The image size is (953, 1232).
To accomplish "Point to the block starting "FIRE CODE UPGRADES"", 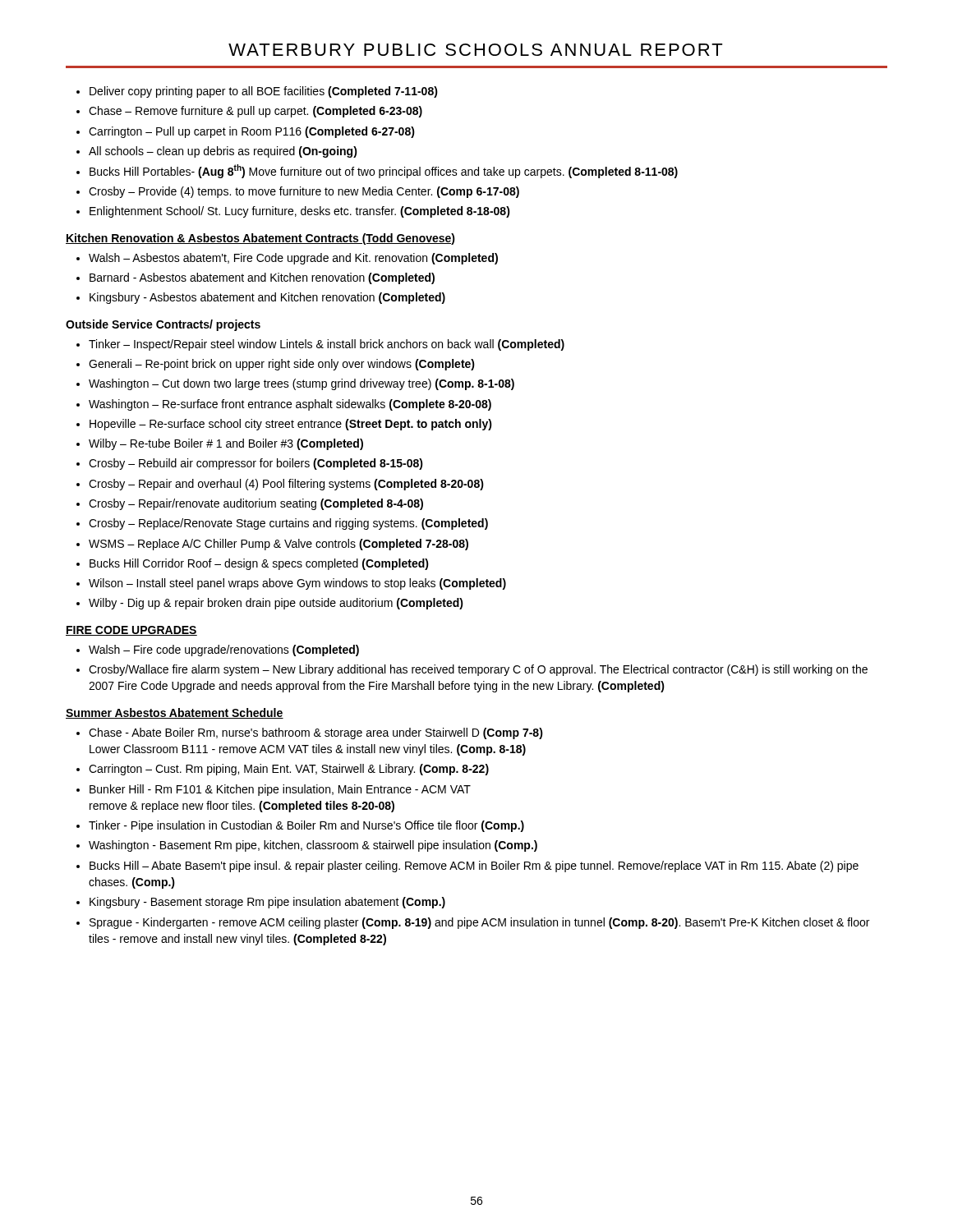I will (131, 630).
